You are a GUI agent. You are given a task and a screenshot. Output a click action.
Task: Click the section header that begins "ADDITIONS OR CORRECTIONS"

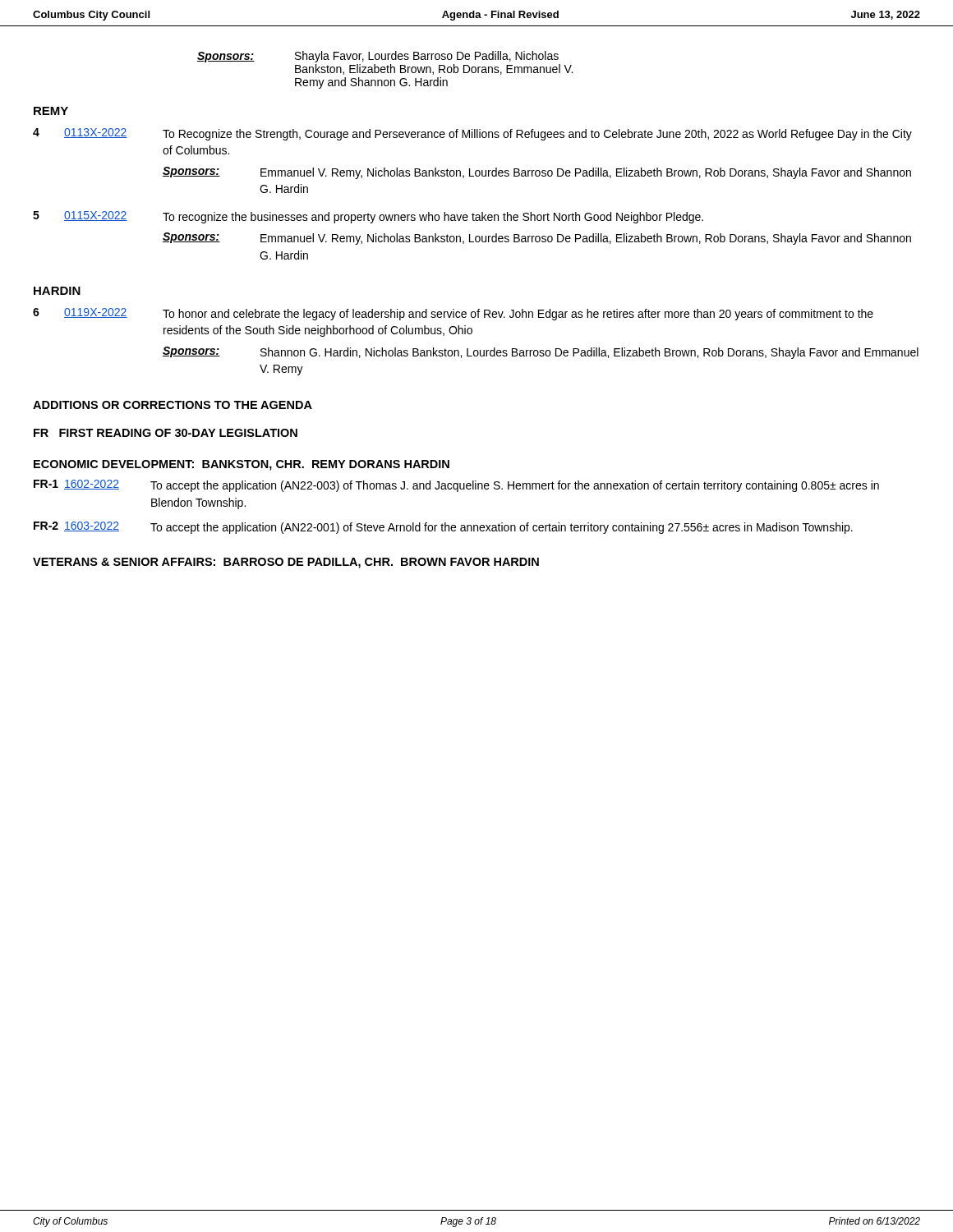point(173,405)
